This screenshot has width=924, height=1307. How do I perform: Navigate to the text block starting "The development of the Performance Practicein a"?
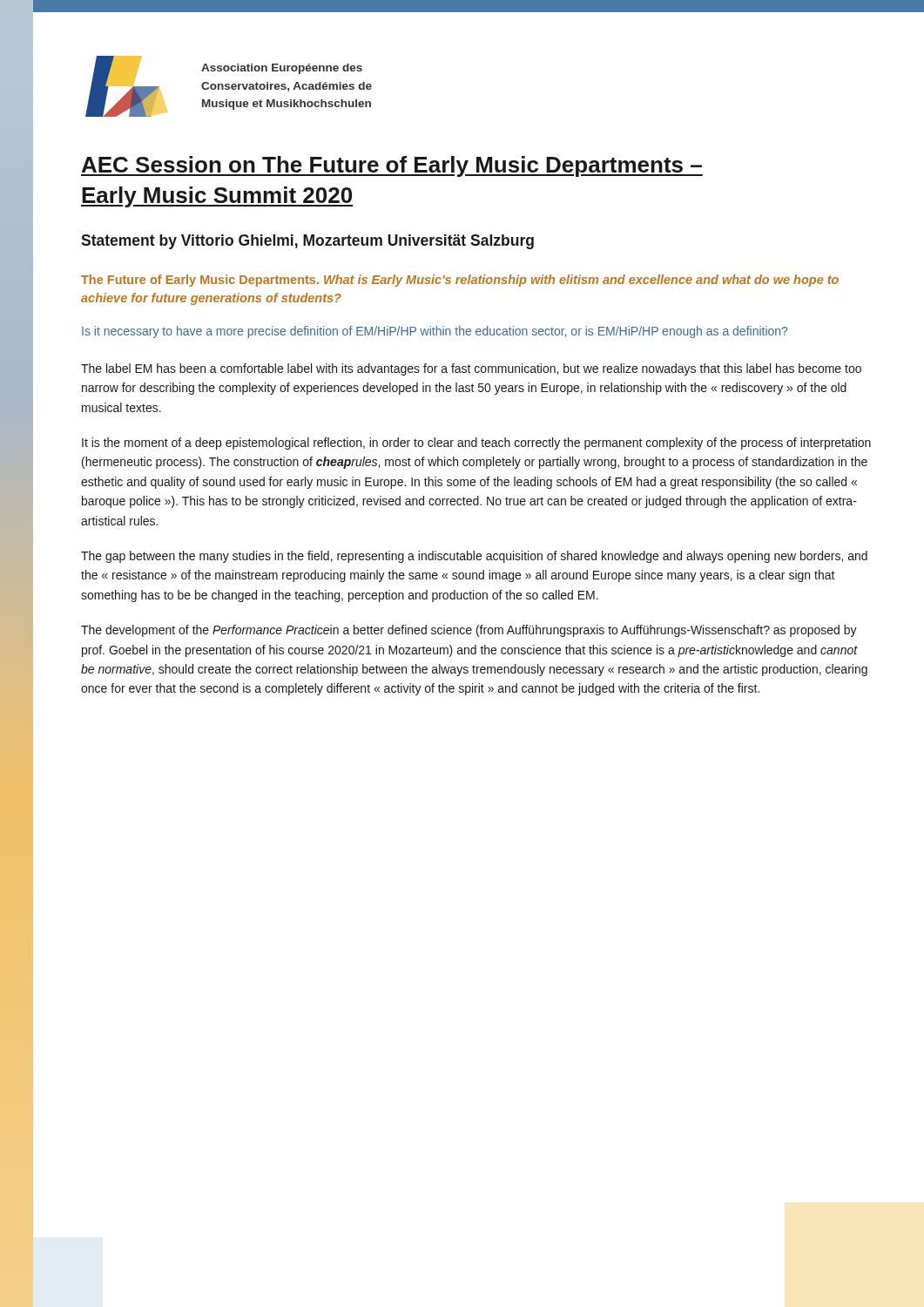(474, 659)
